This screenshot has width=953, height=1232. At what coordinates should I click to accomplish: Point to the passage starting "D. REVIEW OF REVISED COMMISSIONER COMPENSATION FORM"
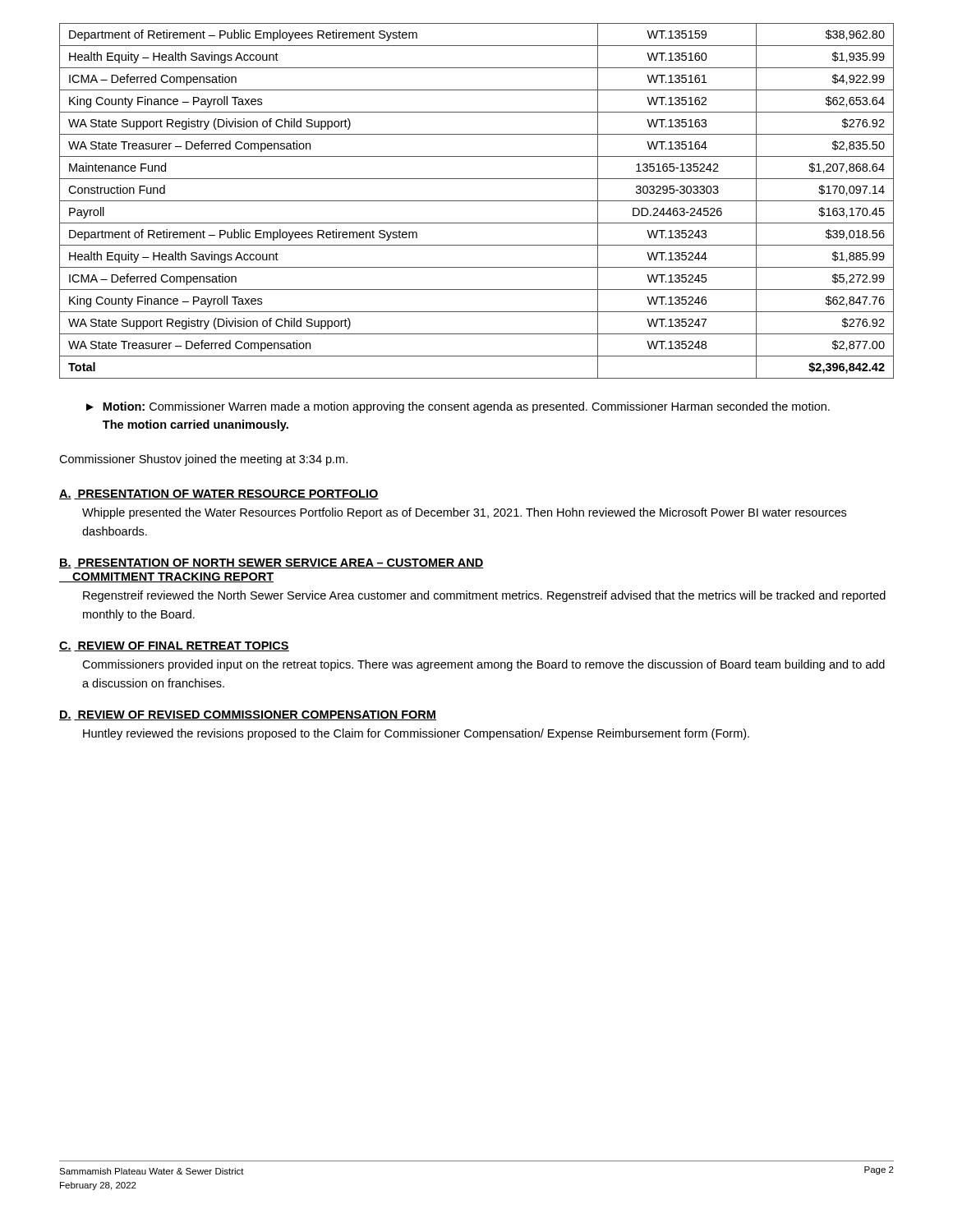click(248, 715)
